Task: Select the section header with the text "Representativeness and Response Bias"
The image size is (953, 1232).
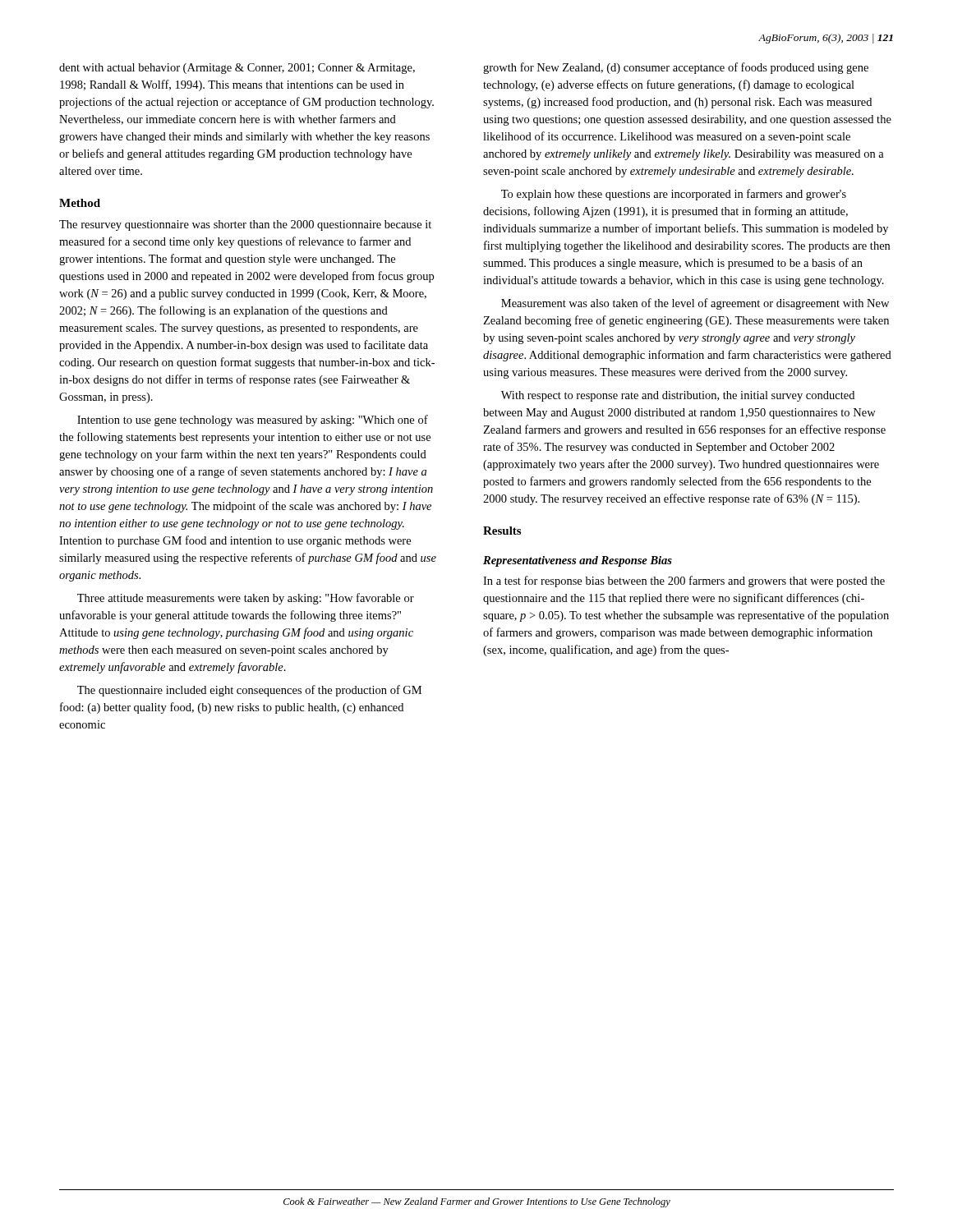Action: 578,560
